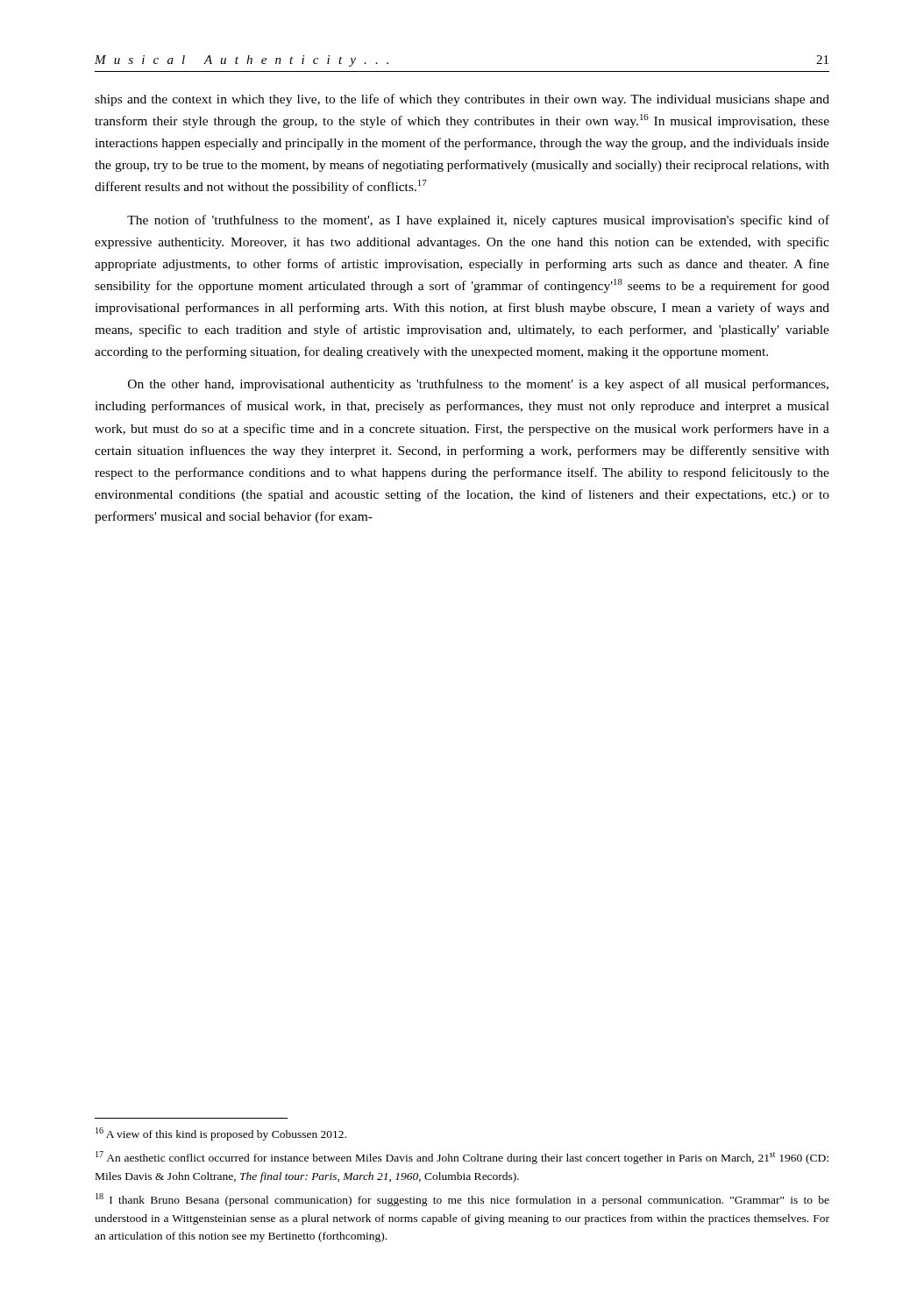Image resolution: width=924 pixels, height=1315 pixels.
Task: Locate the block of text that opens with "16 A view of this kind"
Action: [x=221, y=1133]
